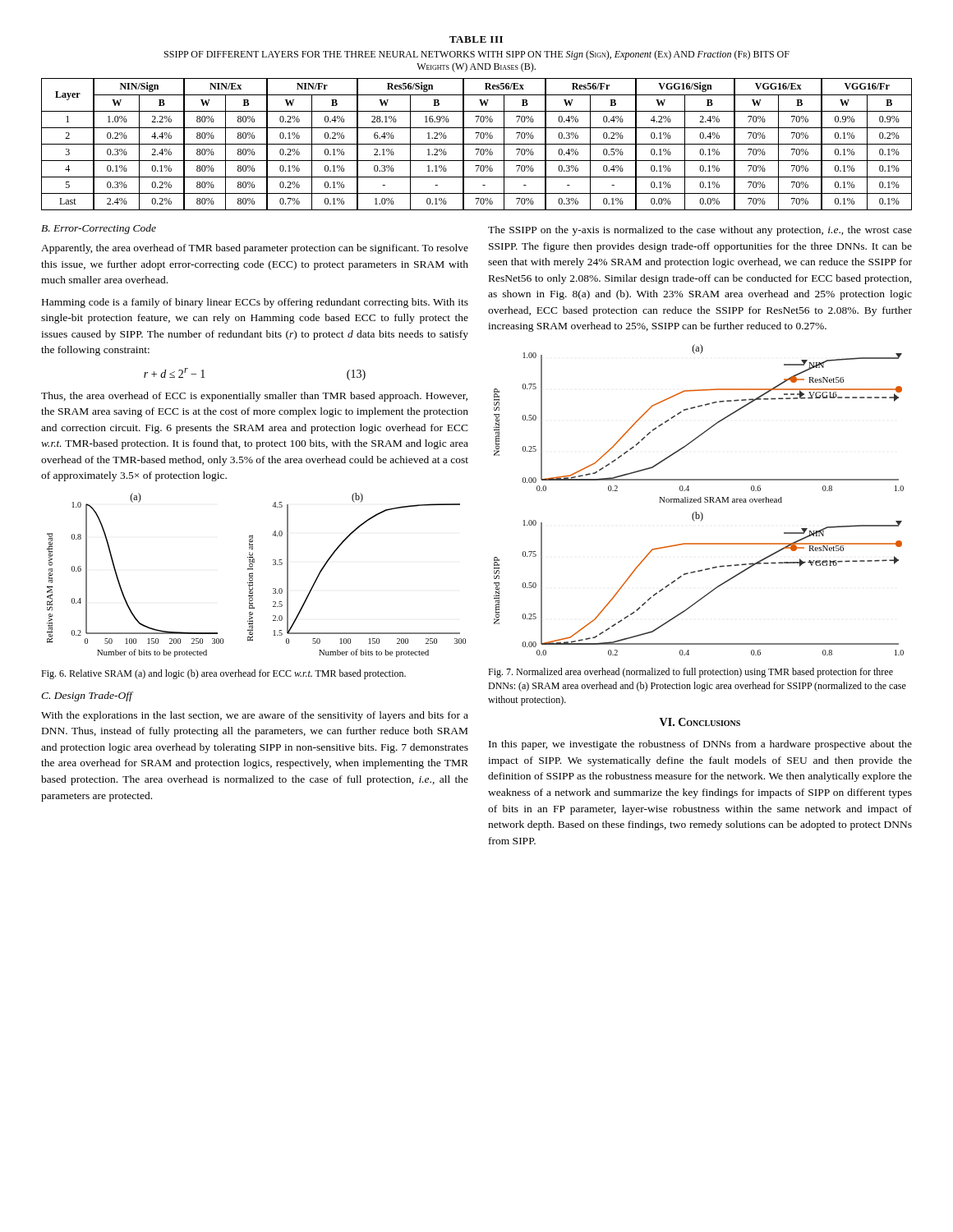This screenshot has height=1232, width=953.
Task: Click on the text block that says "Thus, the area overhead of ECC is exponentially"
Action: tap(255, 436)
